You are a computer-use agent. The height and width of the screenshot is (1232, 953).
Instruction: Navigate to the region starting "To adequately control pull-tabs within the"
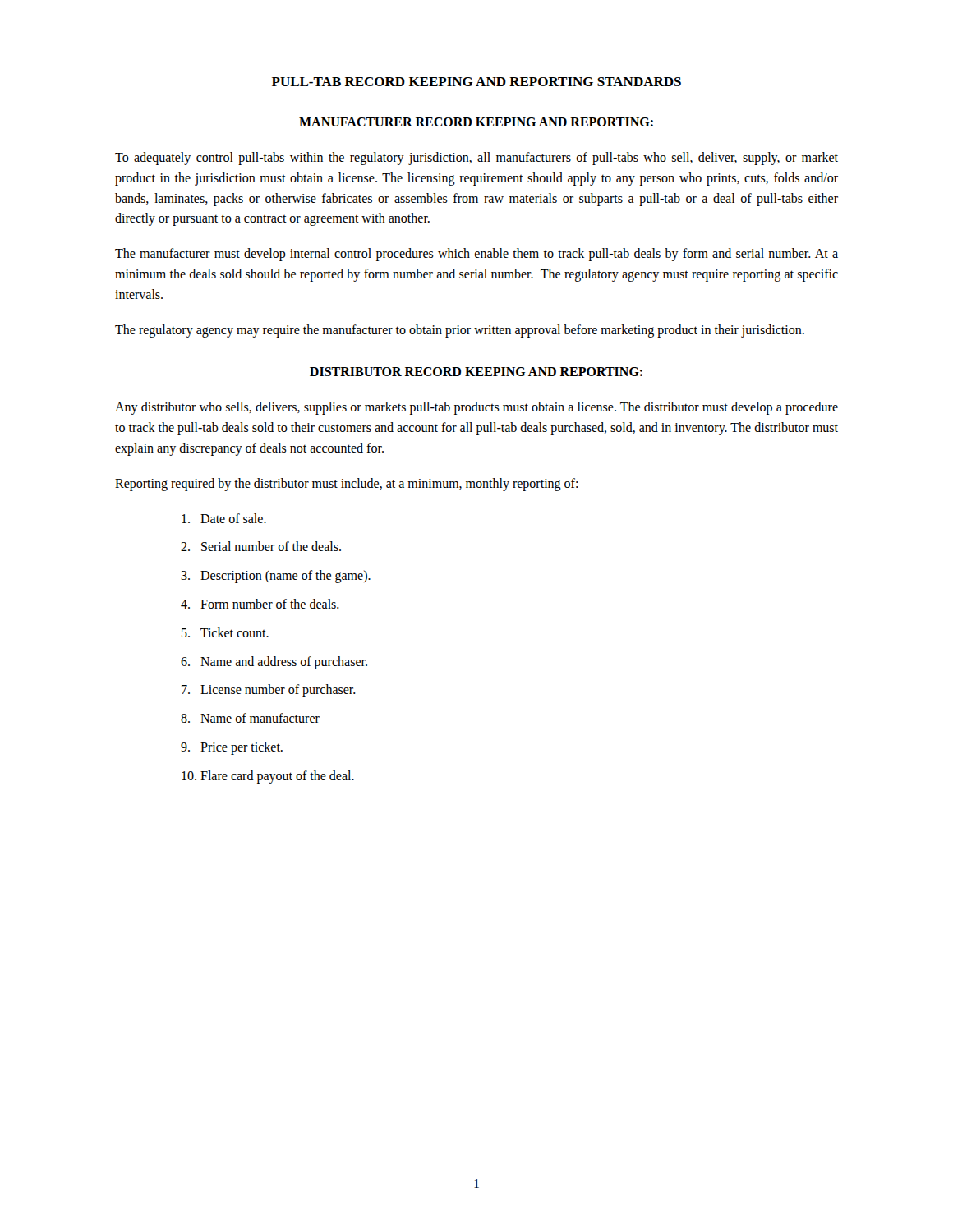click(476, 188)
